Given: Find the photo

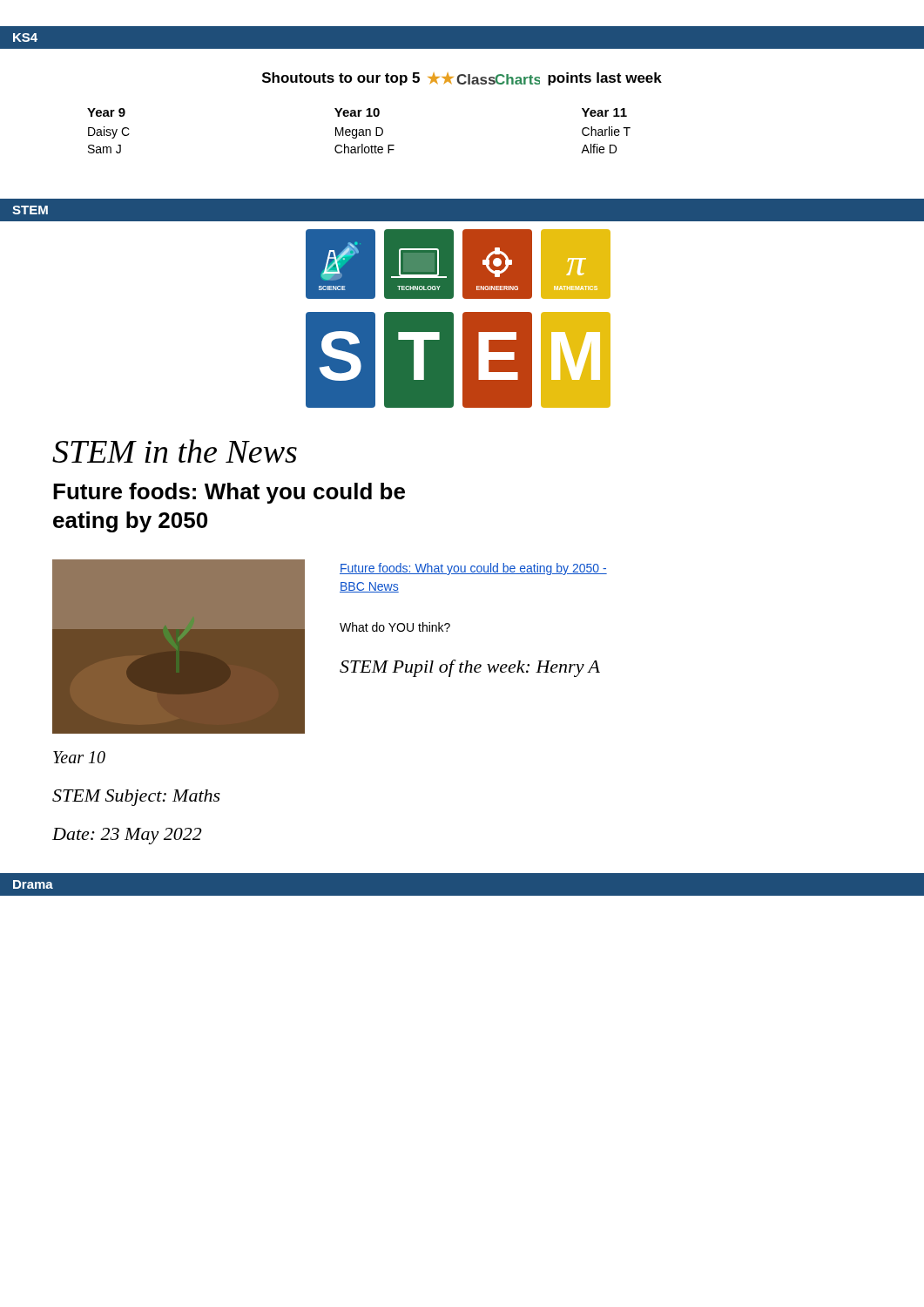Looking at the screenshot, I should pos(179,647).
